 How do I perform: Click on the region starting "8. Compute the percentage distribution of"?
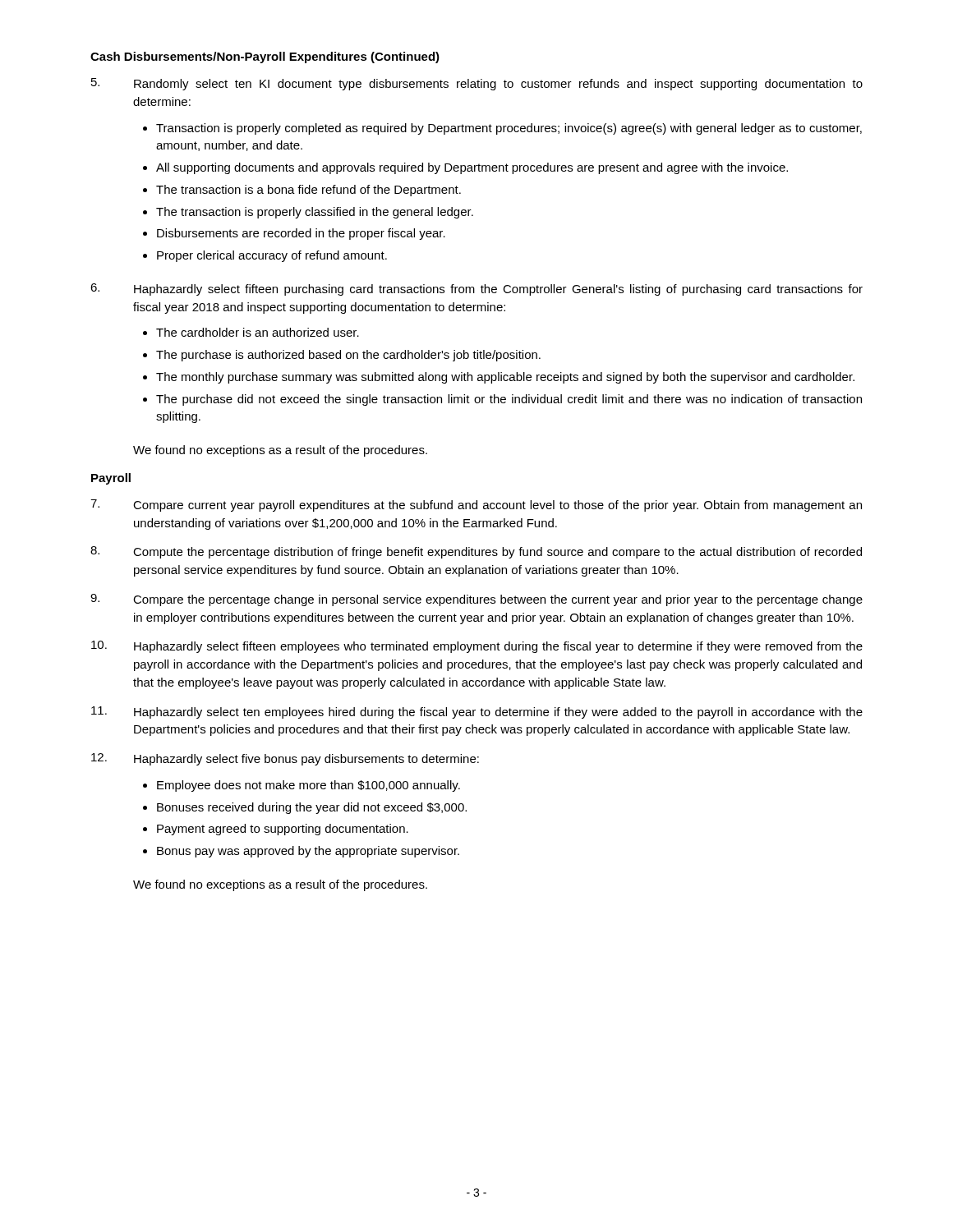pos(476,561)
